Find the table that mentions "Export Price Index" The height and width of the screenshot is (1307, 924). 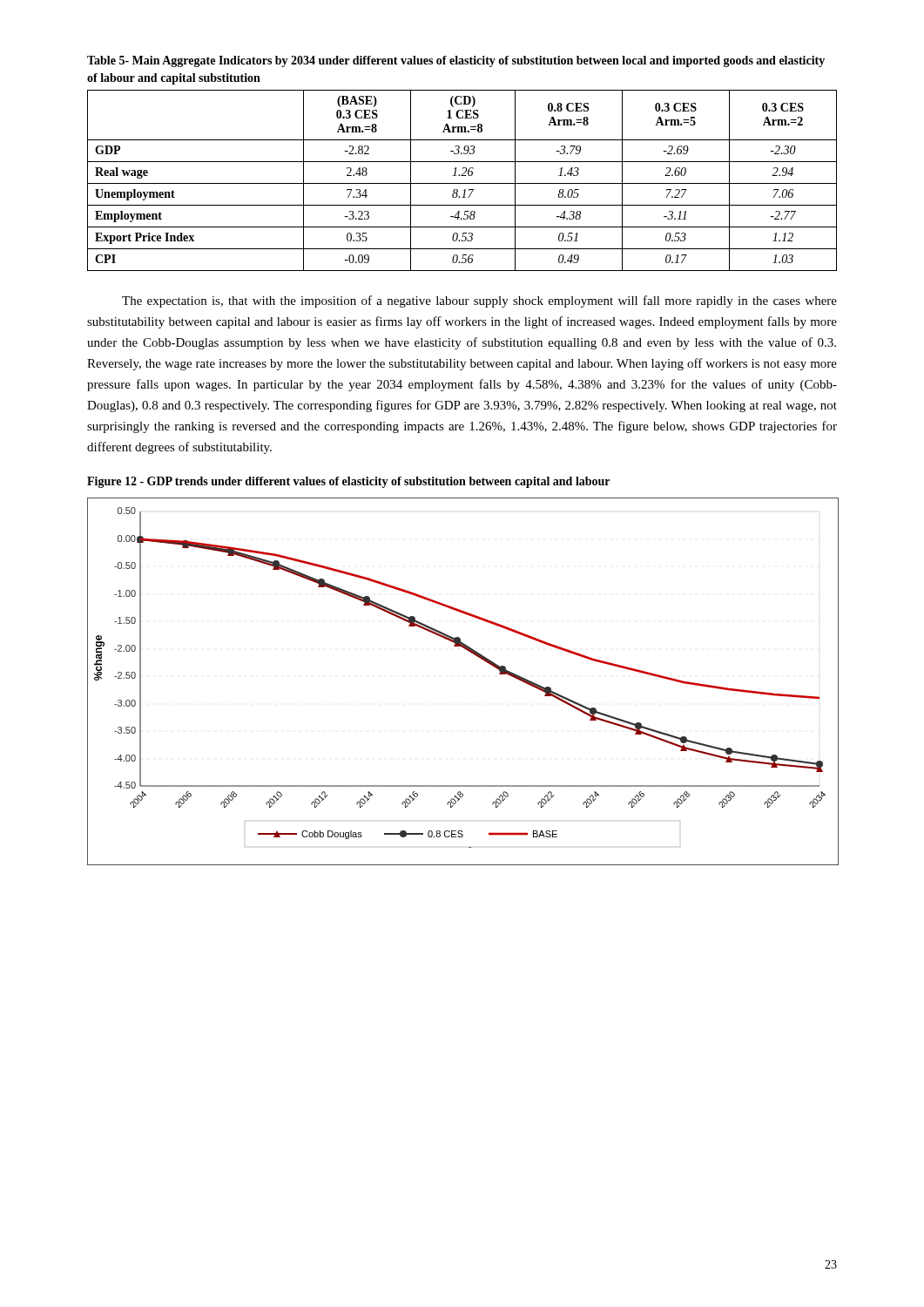tap(462, 181)
